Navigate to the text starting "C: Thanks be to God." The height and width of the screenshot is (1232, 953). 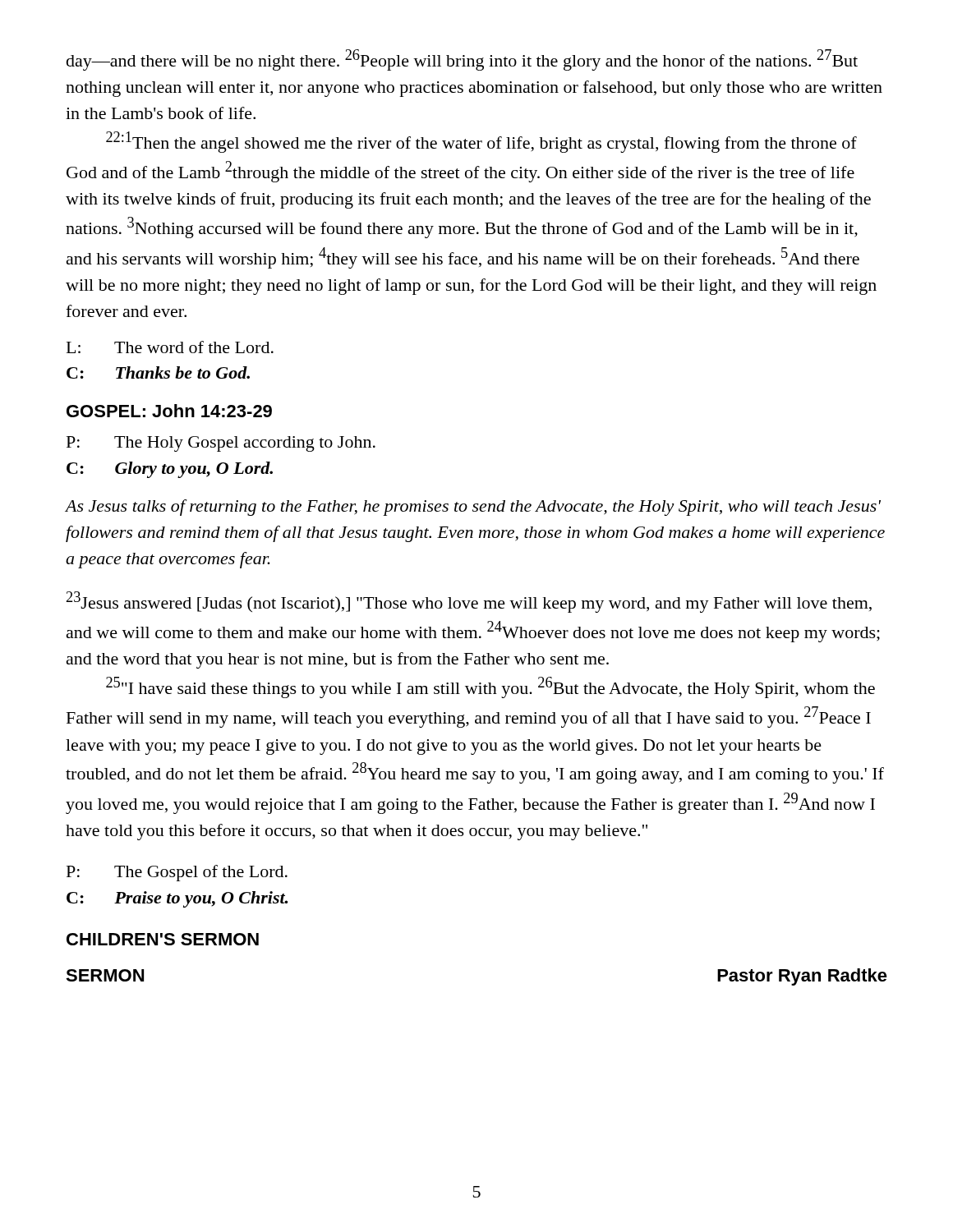(x=158, y=373)
